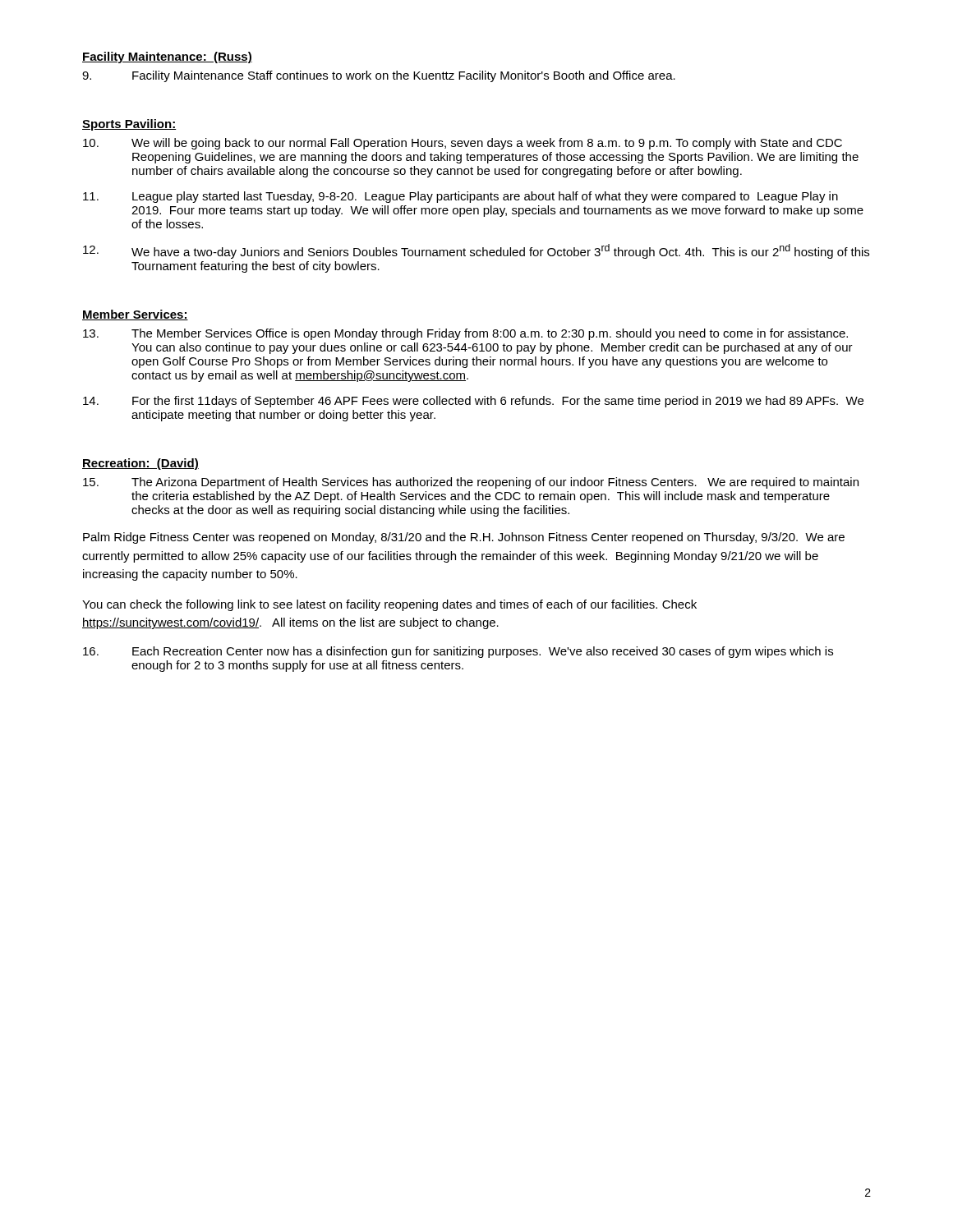The height and width of the screenshot is (1232, 953).
Task: Click on the text starting "Recreation: (David)"
Action: (140, 463)
